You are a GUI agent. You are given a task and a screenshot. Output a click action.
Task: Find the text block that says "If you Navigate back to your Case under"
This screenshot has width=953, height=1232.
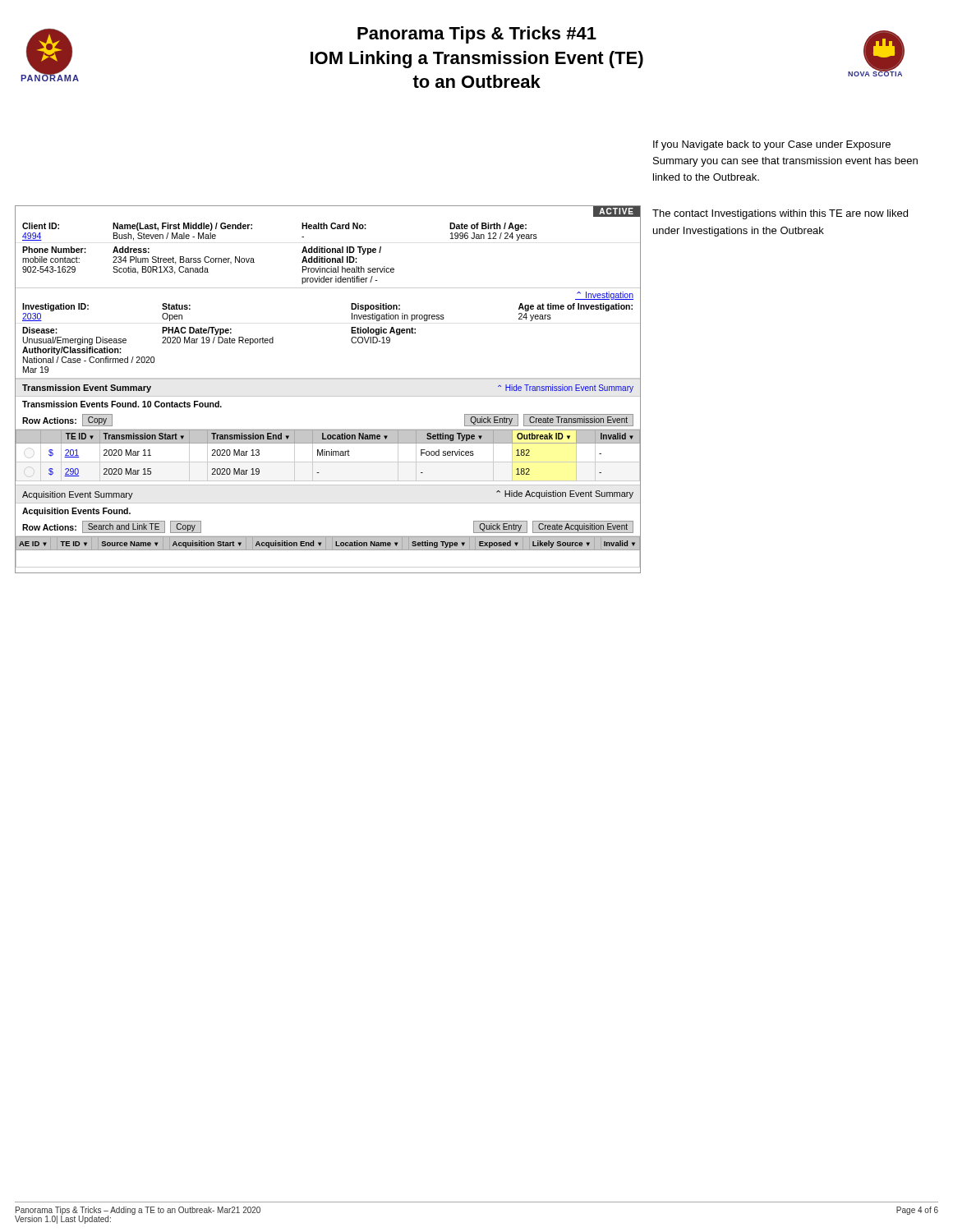pyautogui.click(x=785, y=161)
